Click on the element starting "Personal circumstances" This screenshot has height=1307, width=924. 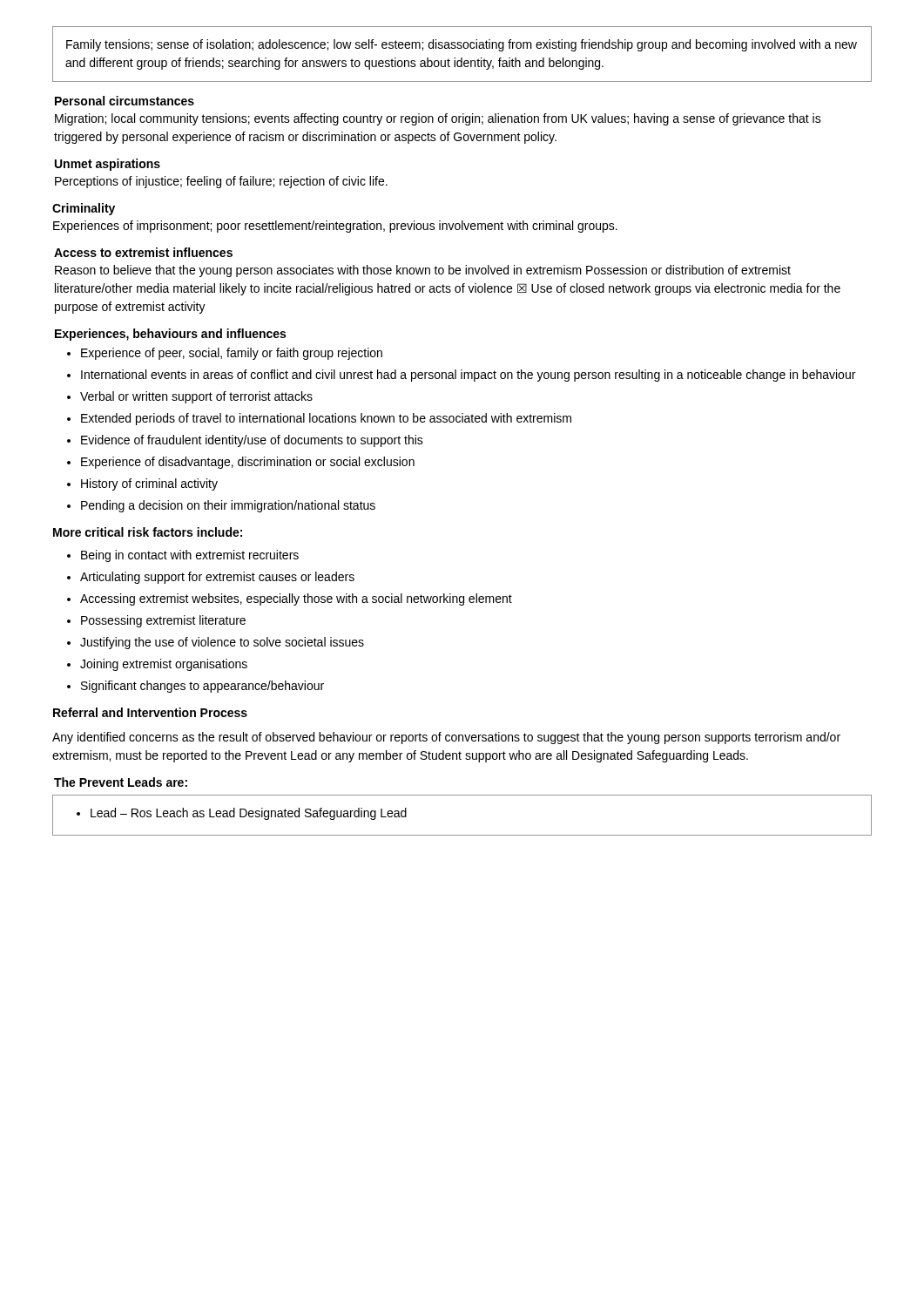coord(124,101)
